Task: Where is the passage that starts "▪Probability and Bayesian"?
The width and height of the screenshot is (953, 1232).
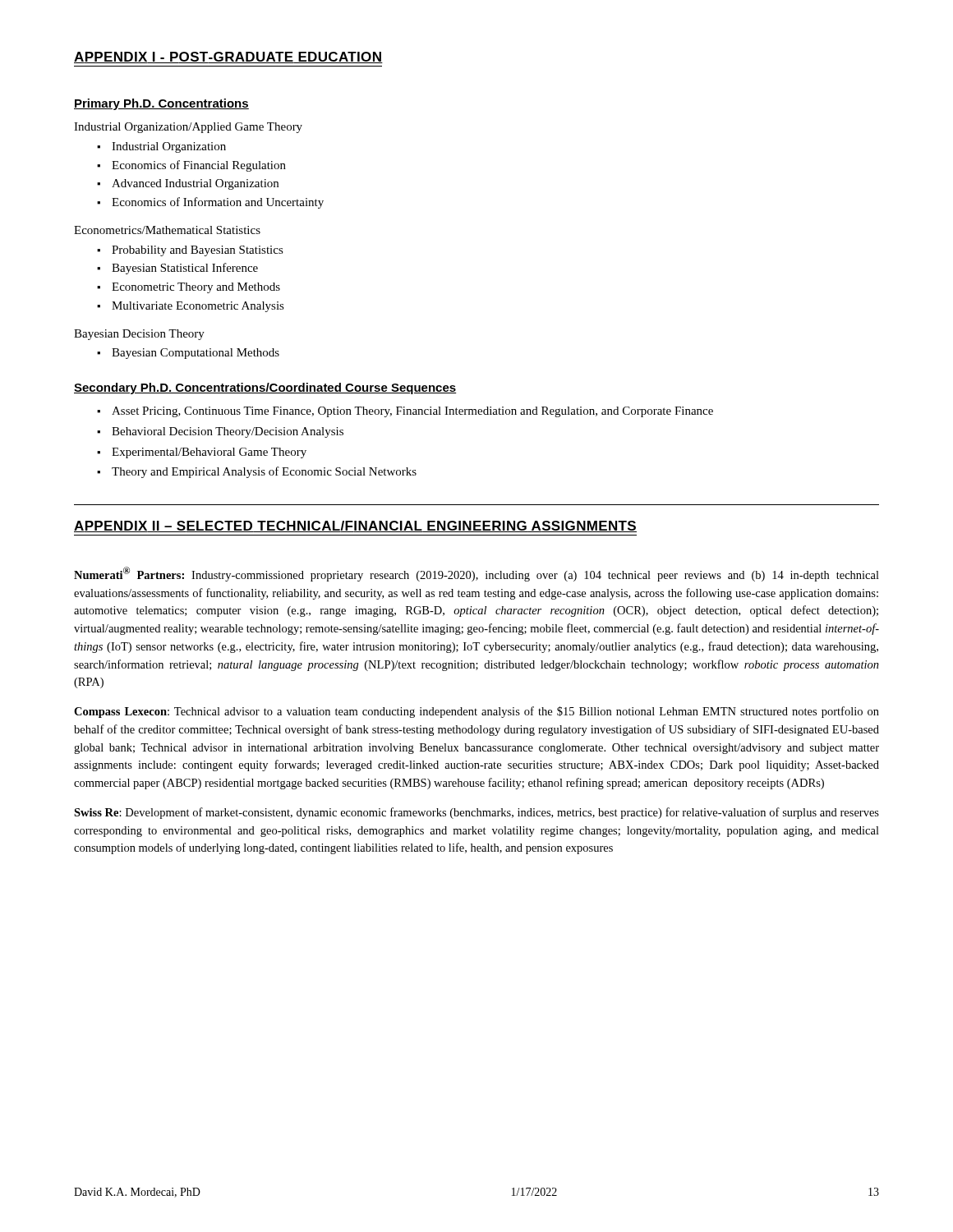Action: coord(190,251)
